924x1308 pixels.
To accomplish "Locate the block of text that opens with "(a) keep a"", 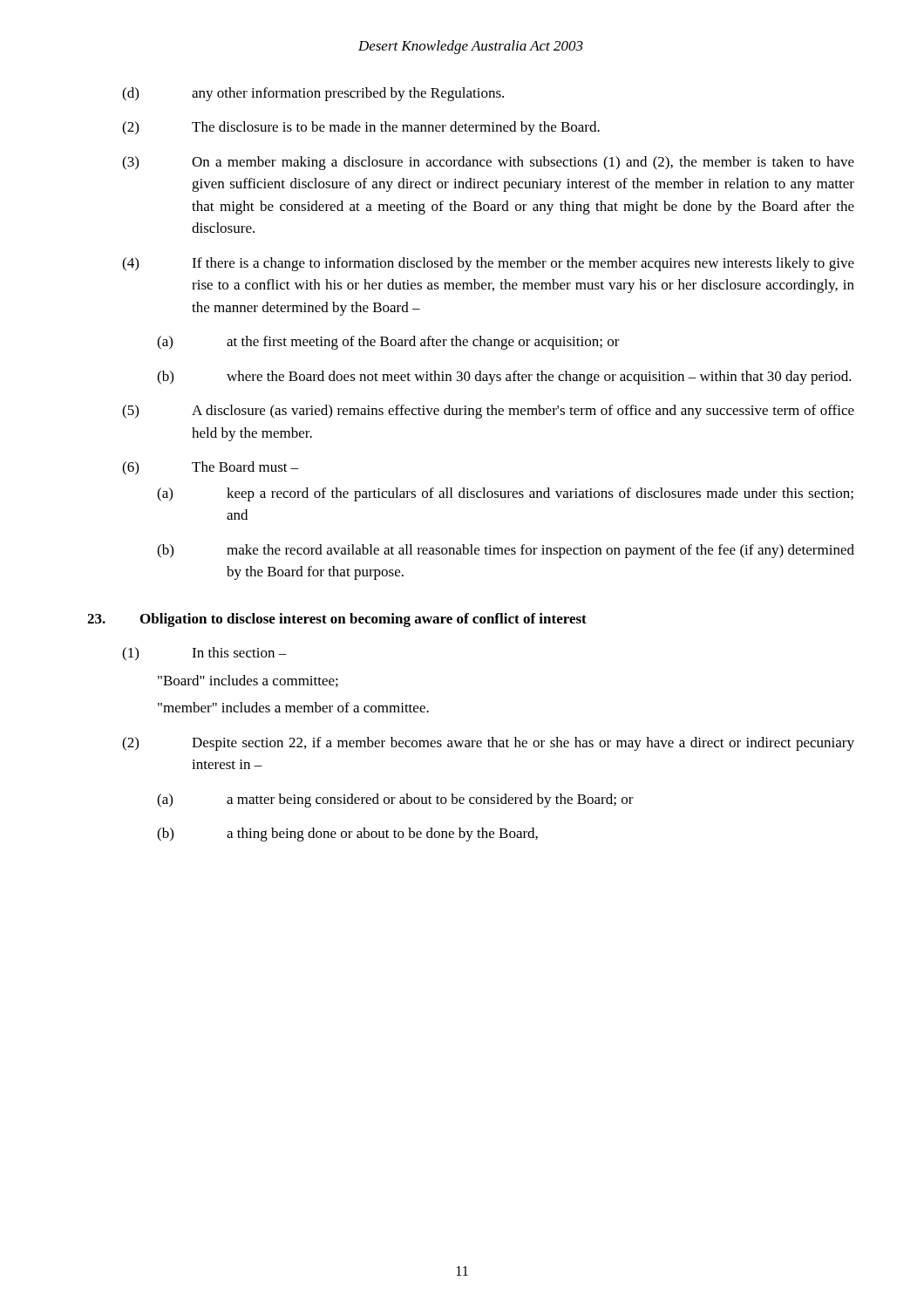I will pyautogui.click(x=488, y=504).
